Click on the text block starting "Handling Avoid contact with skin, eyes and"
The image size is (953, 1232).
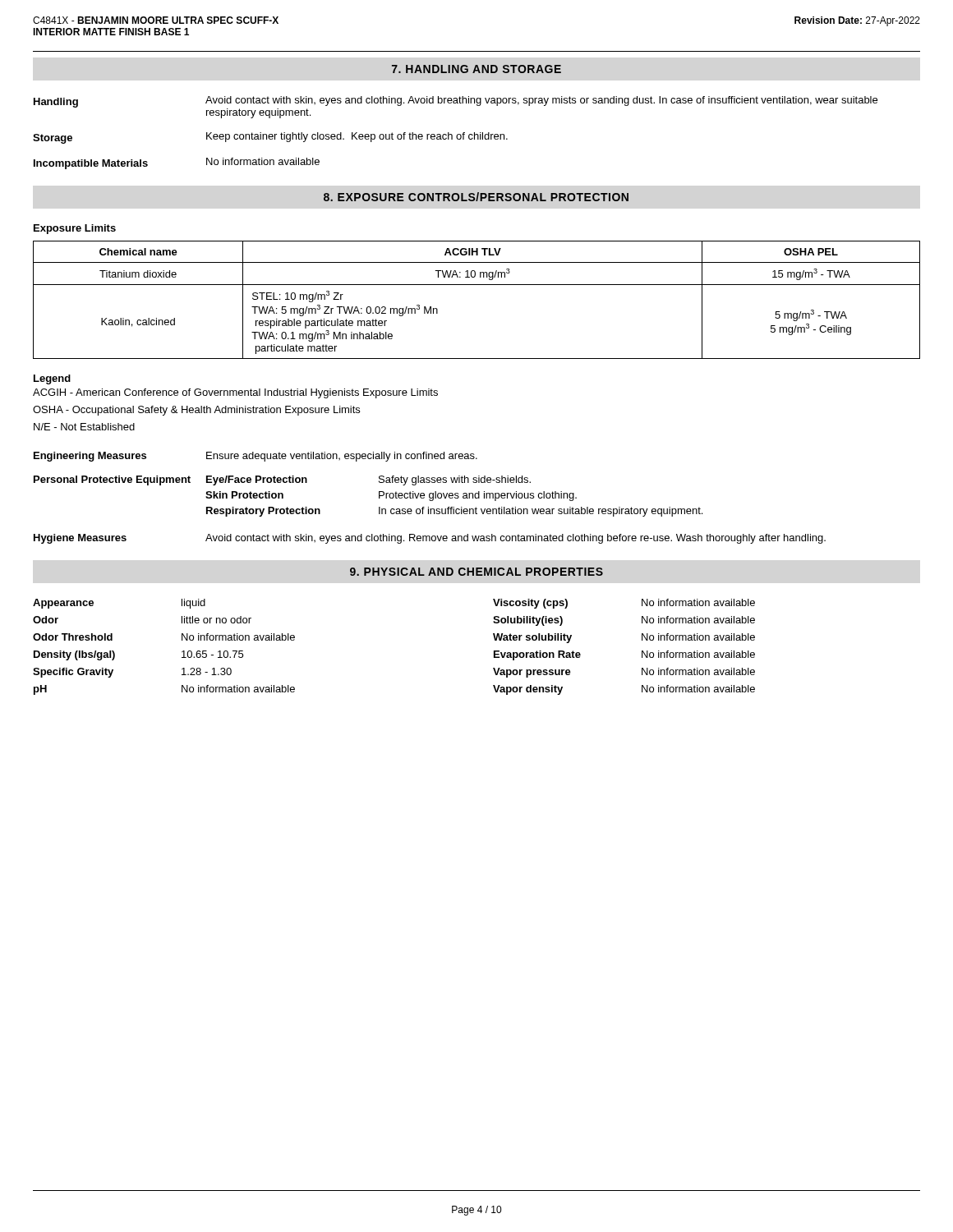[x=476, y=106]
